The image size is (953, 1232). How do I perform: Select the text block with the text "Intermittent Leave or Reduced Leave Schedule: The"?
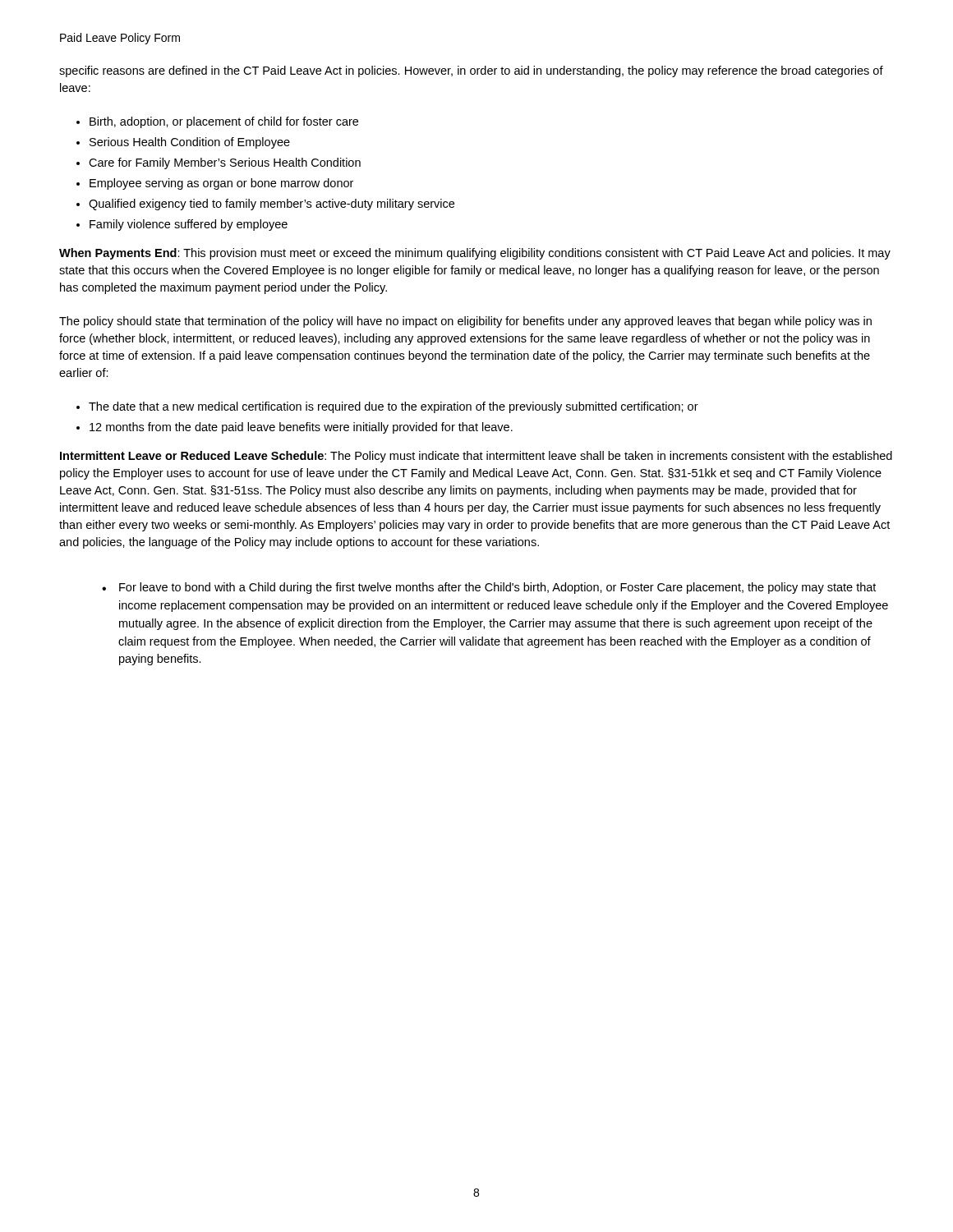[x=476, y=499]
